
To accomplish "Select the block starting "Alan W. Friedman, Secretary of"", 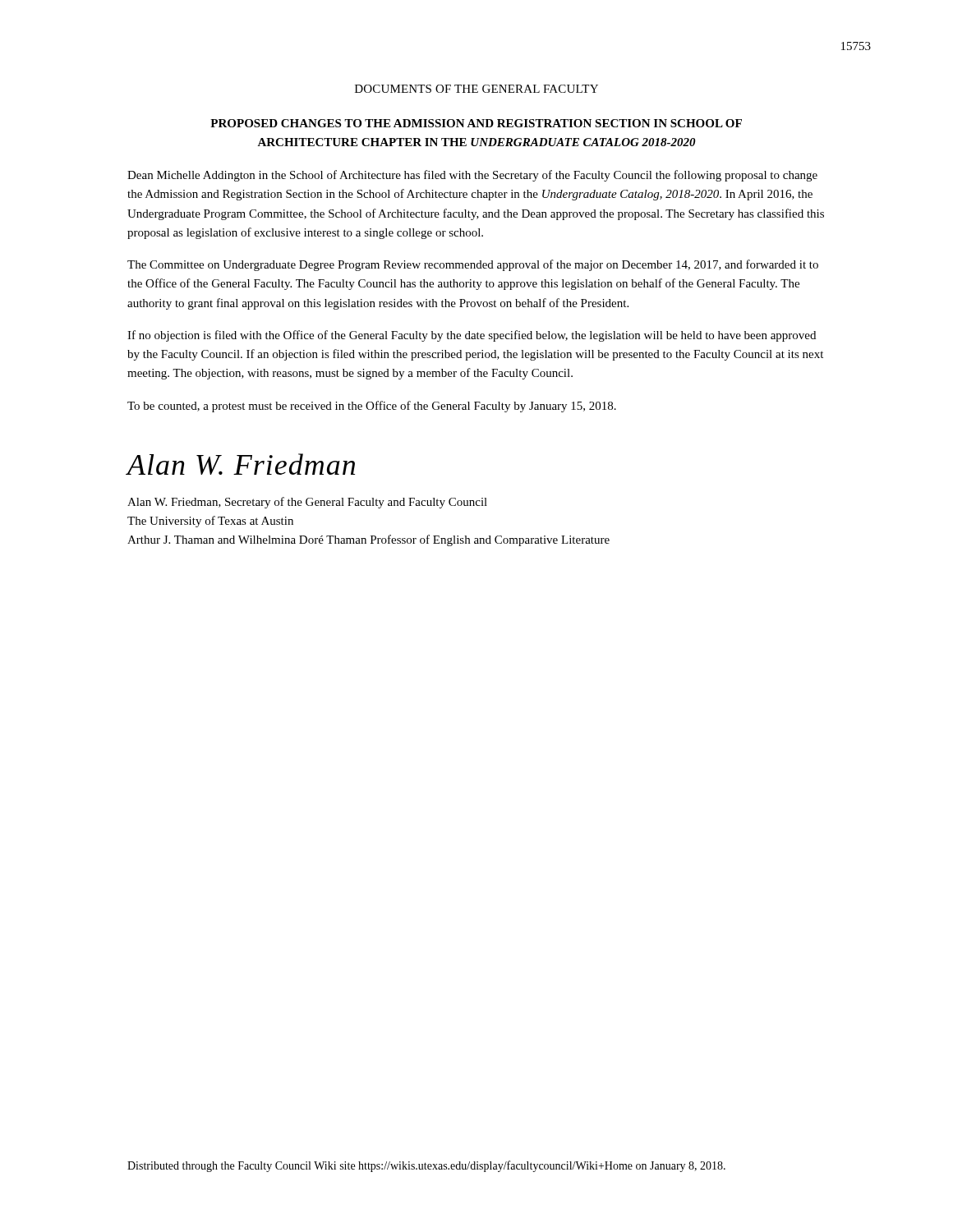I will pyautogui.click(x=307, y=503).
